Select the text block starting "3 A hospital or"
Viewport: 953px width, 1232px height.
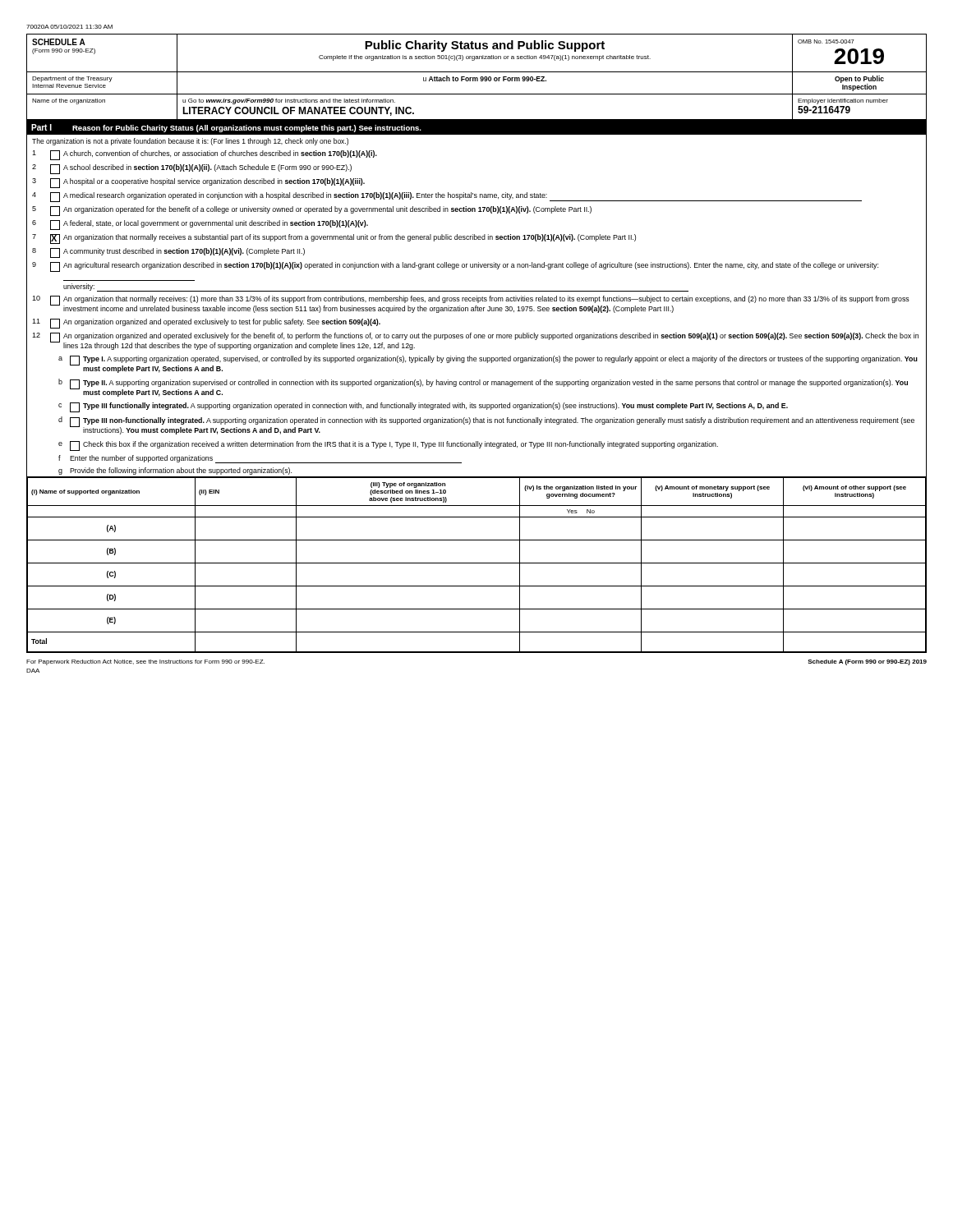tap(476, 182)
